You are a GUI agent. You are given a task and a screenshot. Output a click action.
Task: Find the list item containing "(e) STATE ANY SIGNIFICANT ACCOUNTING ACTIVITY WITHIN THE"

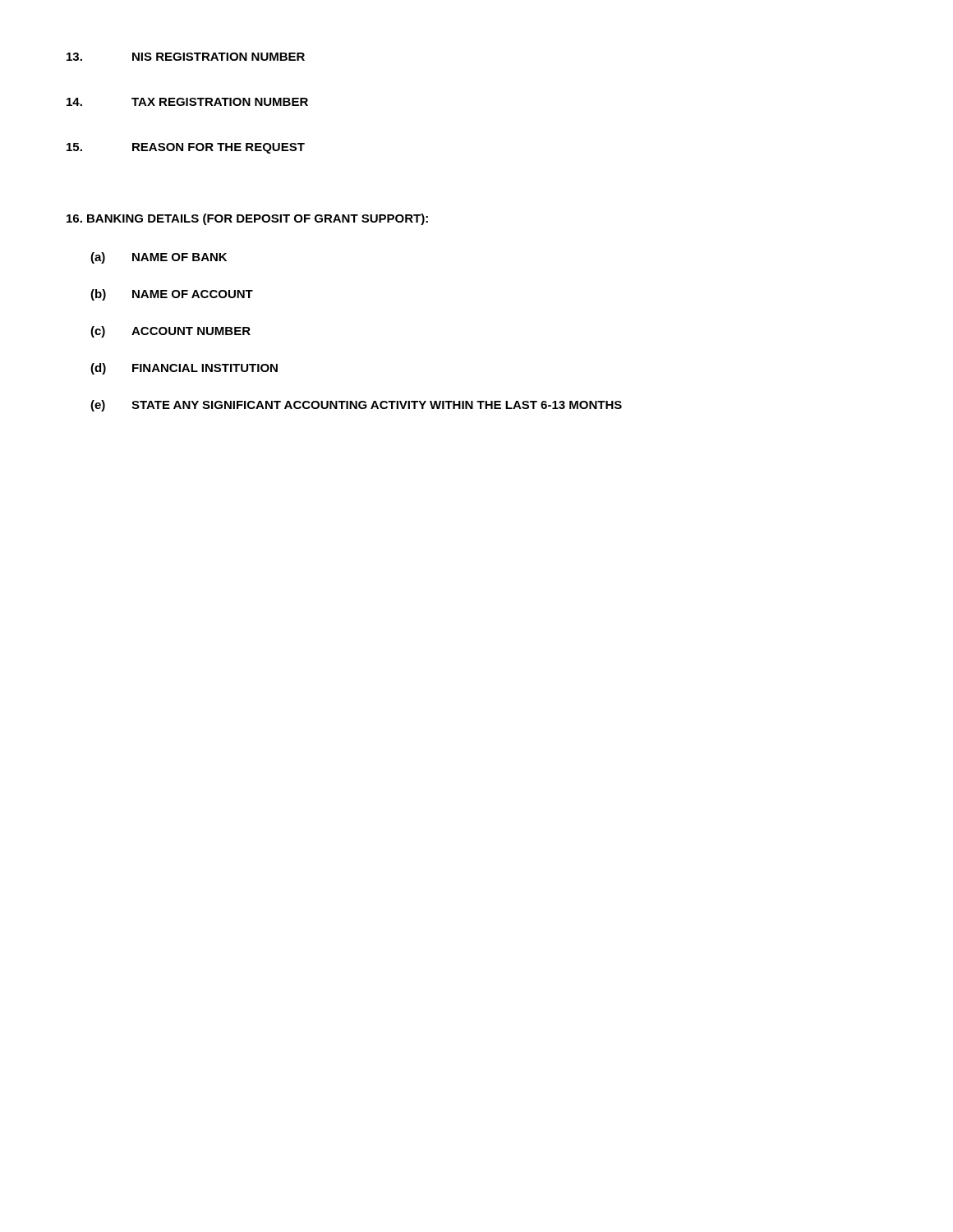pyautogui.click(x=356, y=405)
